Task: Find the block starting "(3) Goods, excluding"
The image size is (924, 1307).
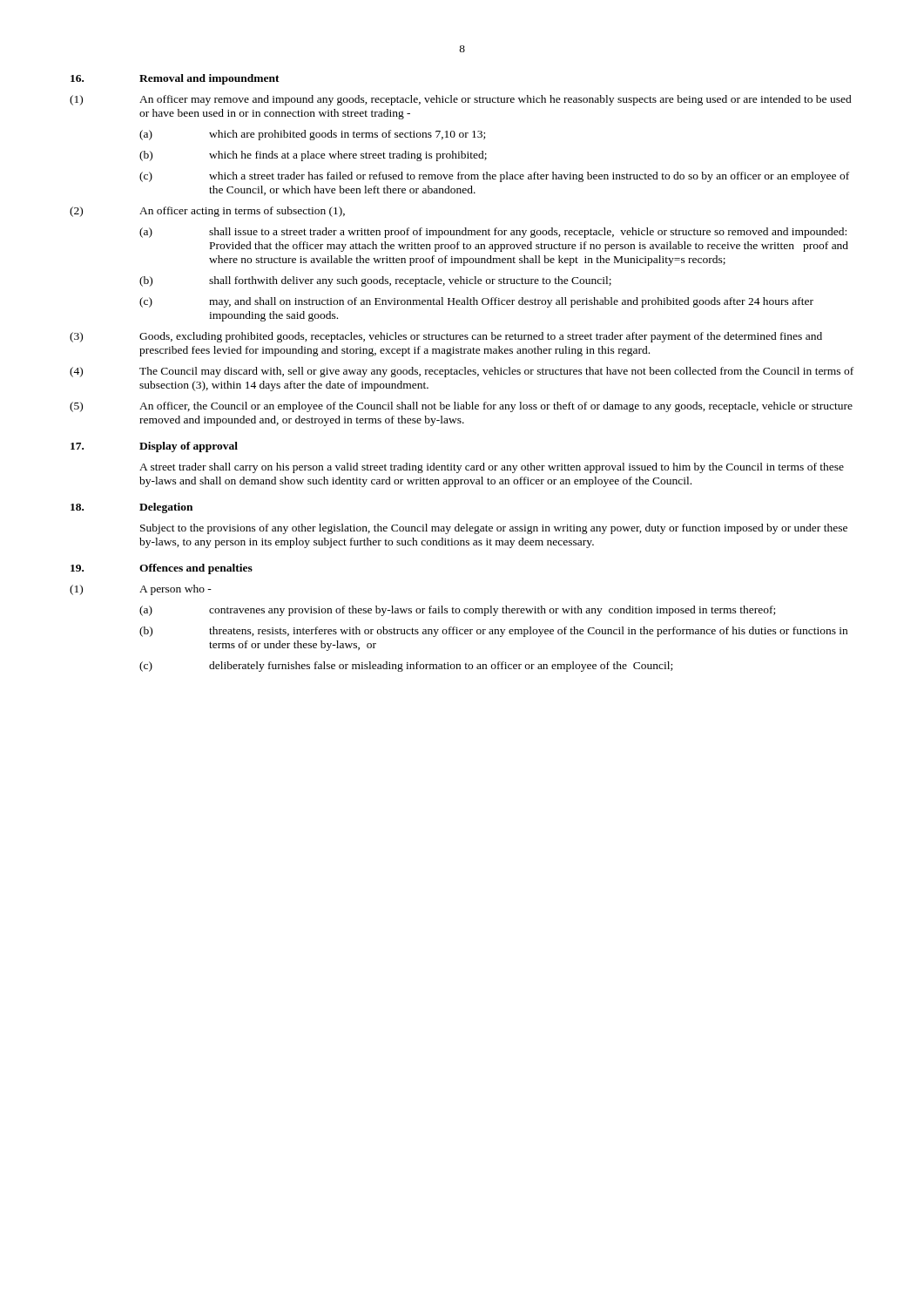Action: tap(462, 343)
